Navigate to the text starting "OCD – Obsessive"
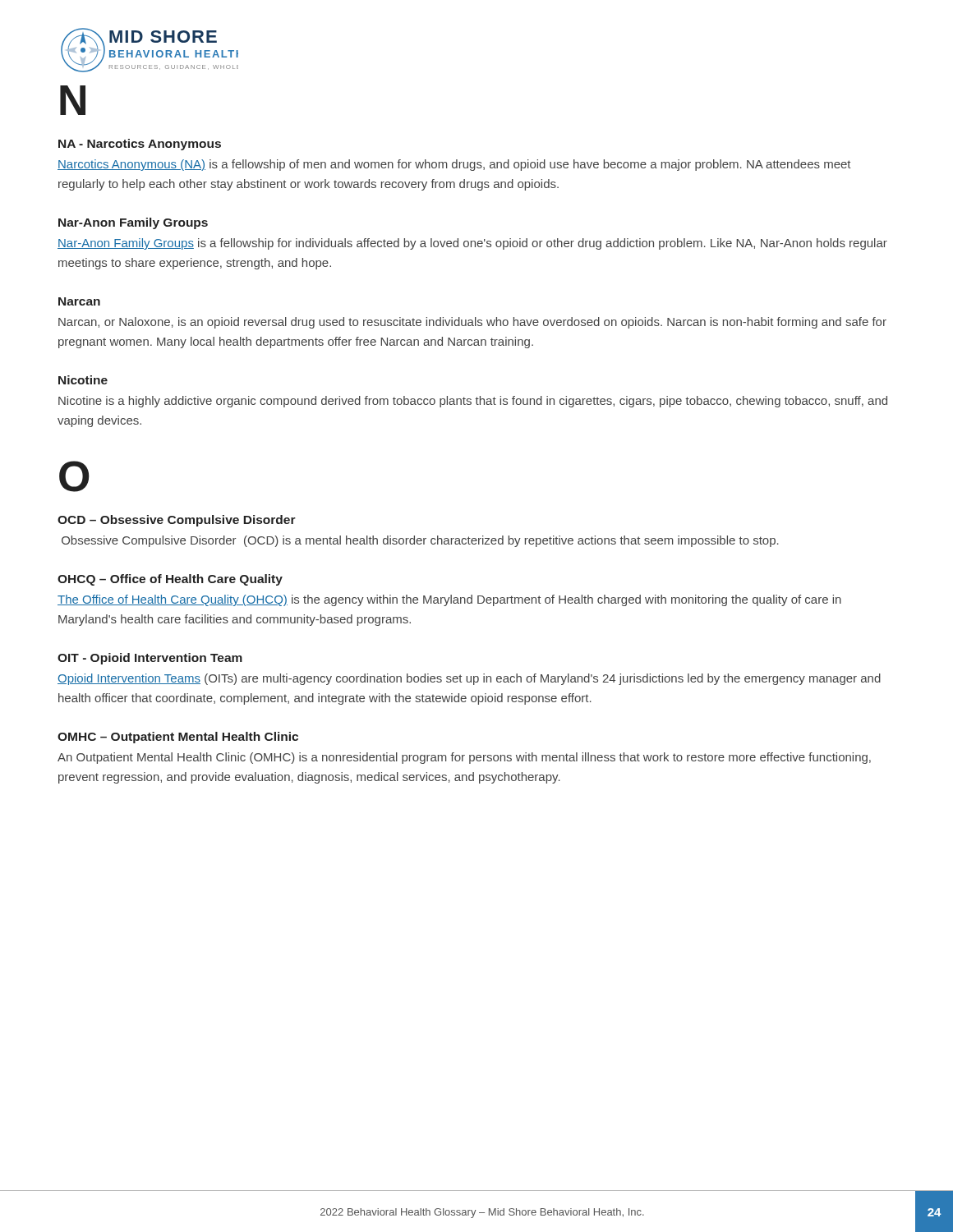The image size is (953, 1232). (x=476, y=531)
